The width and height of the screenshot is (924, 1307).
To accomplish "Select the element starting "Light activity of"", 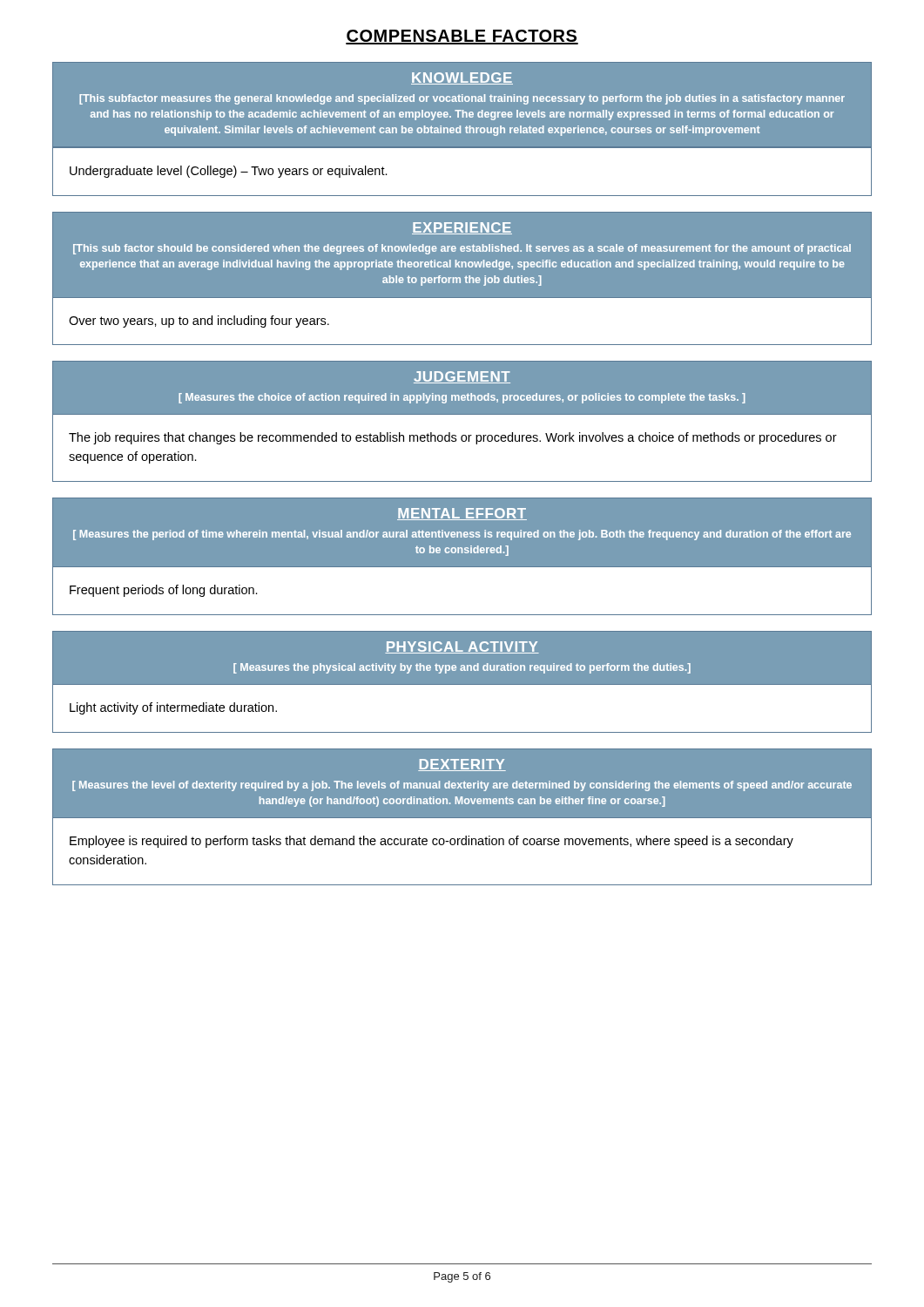I will pyautogui.click(x=173, y=708).
